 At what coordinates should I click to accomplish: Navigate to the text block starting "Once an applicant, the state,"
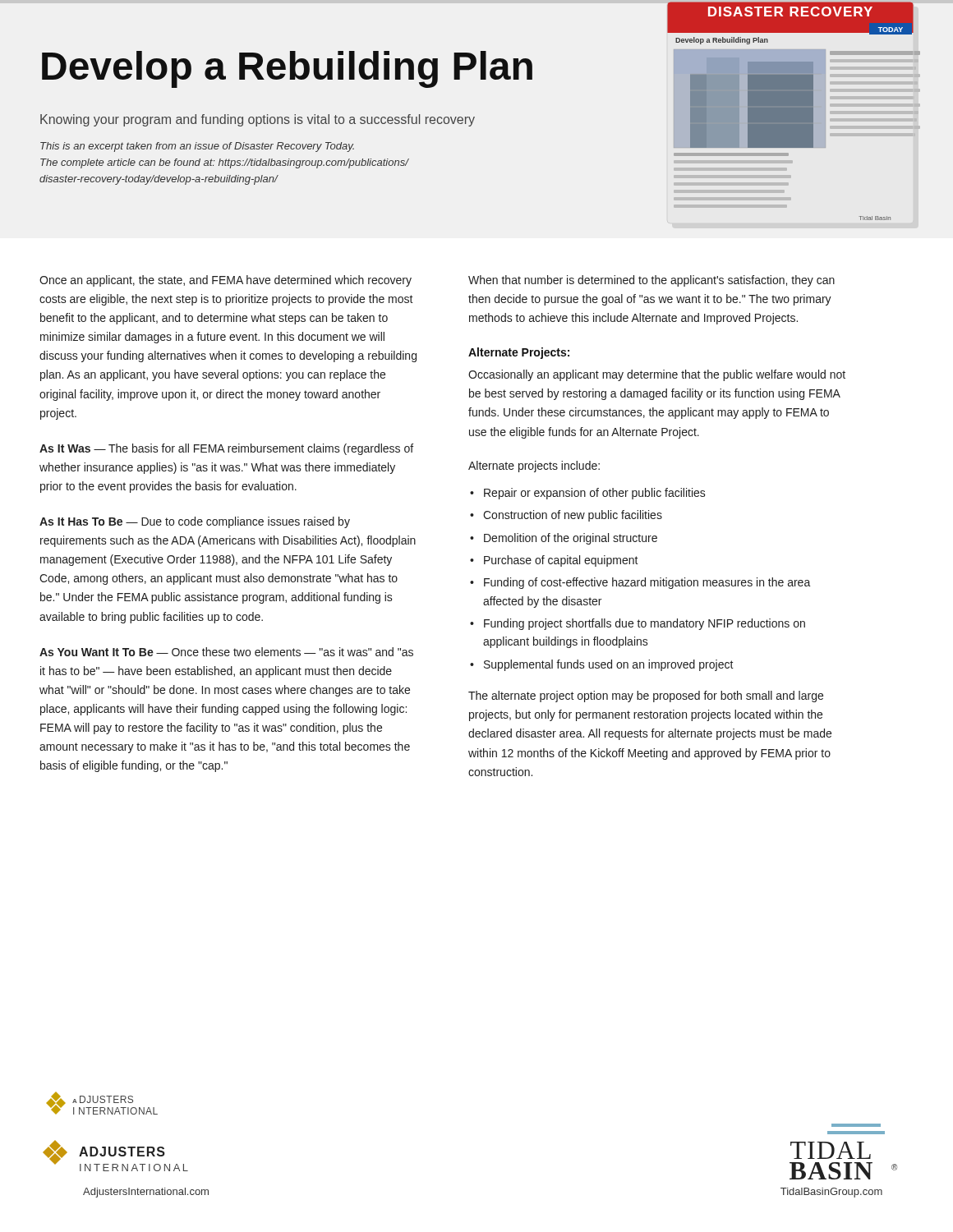[x=228, y=346]
